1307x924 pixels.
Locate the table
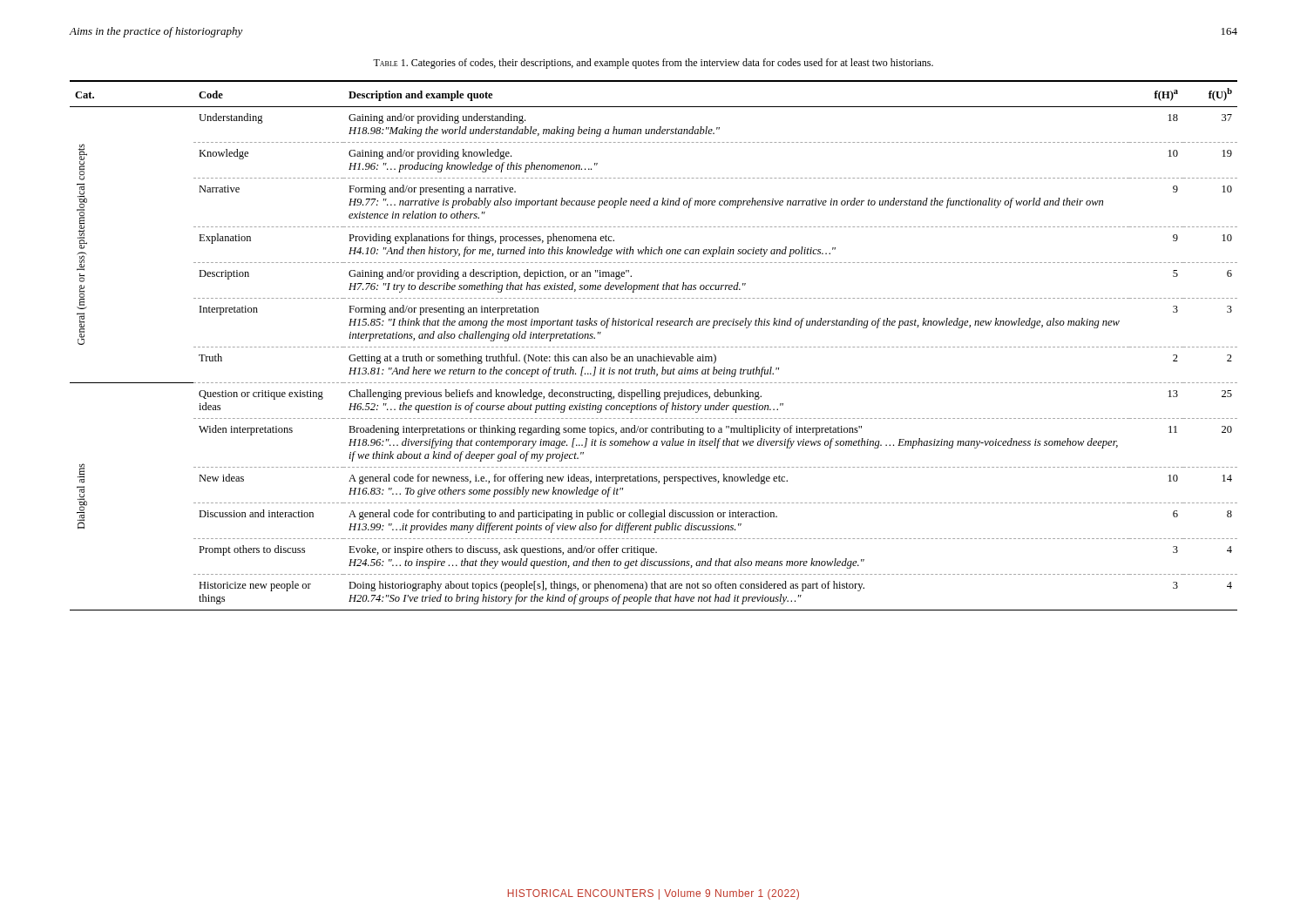tap(654, 345)
